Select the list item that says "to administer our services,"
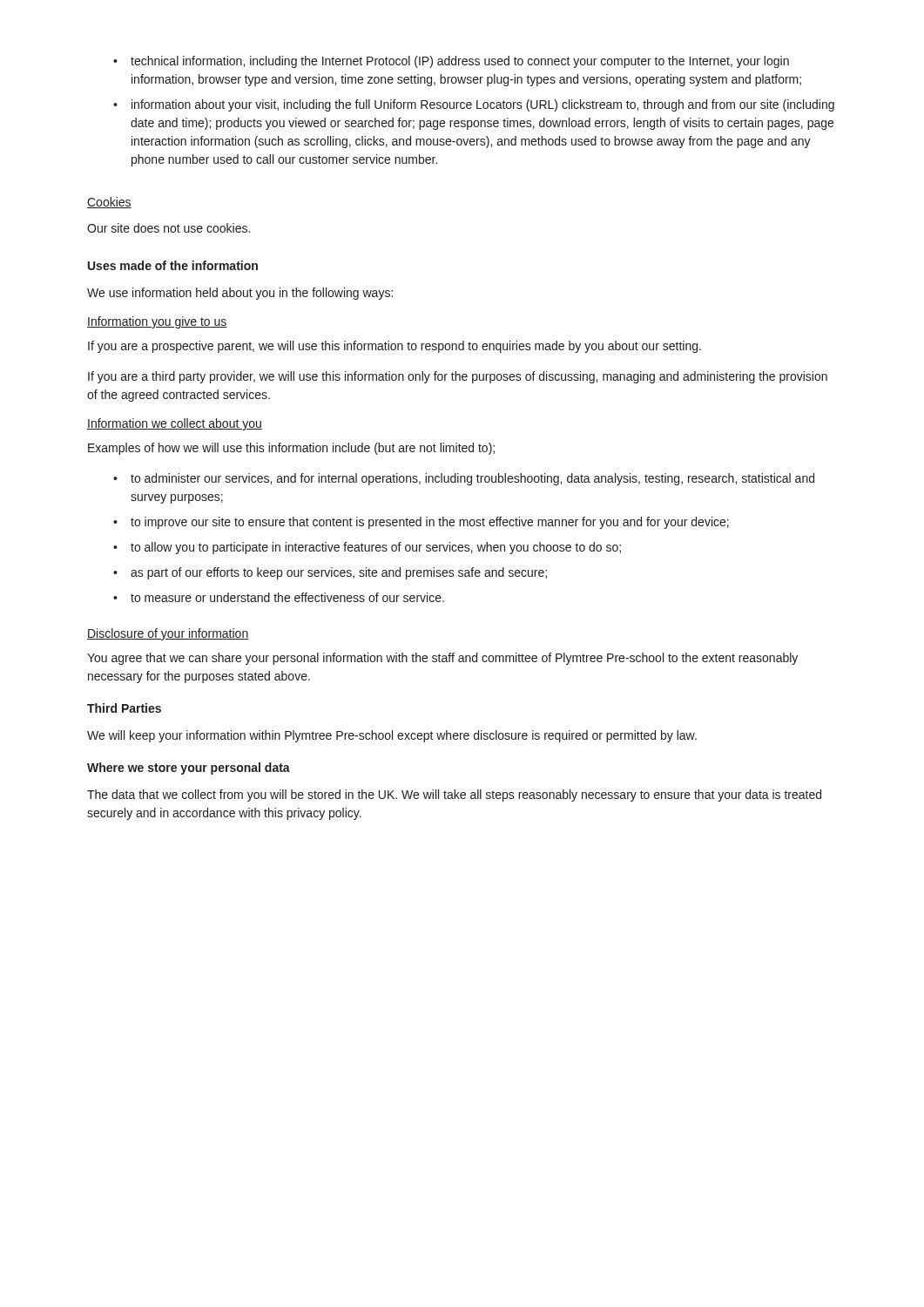 (x=473, y=488)
